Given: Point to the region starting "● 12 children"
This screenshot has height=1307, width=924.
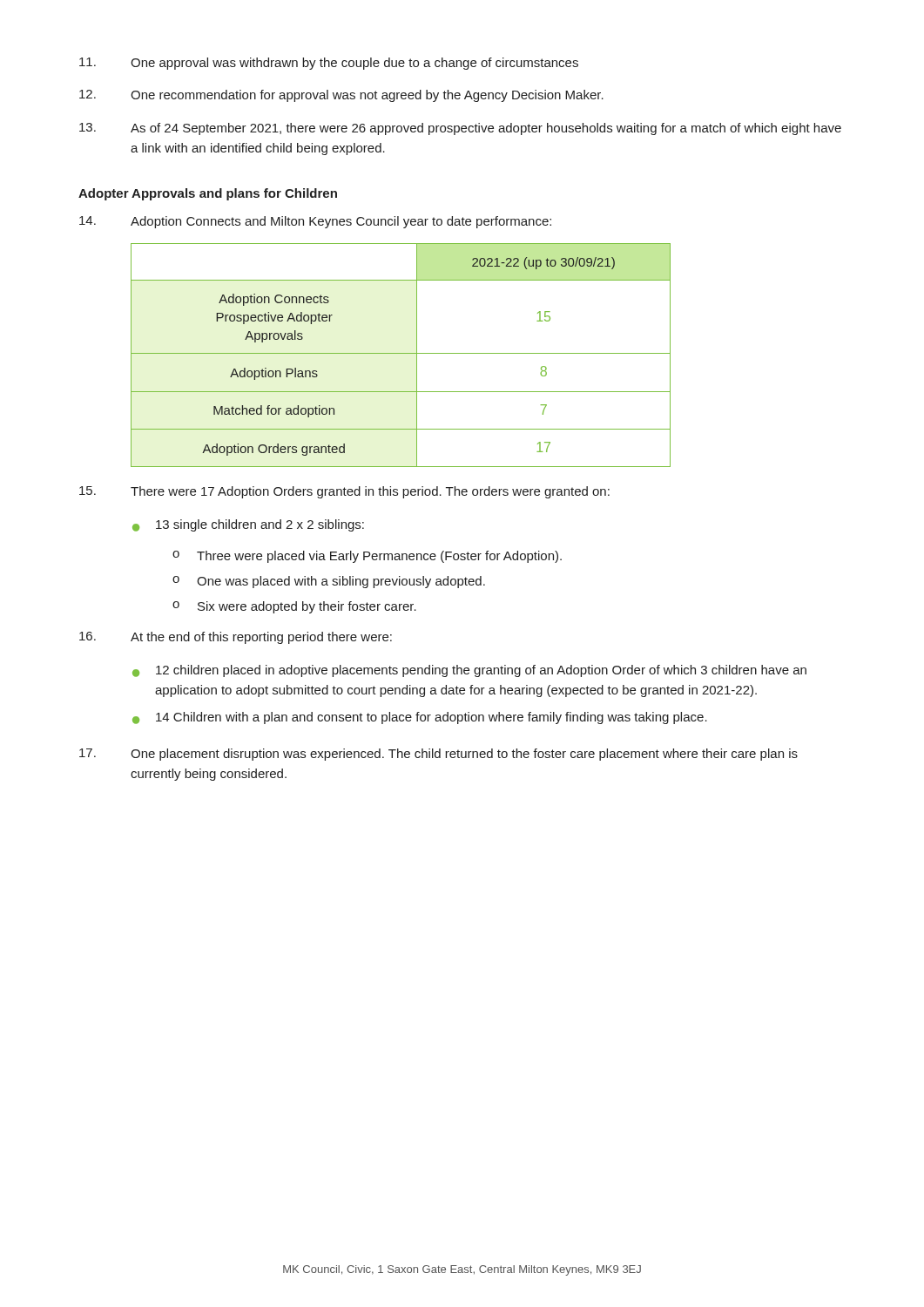Looking at the screenshot, I should pos(488,680).
